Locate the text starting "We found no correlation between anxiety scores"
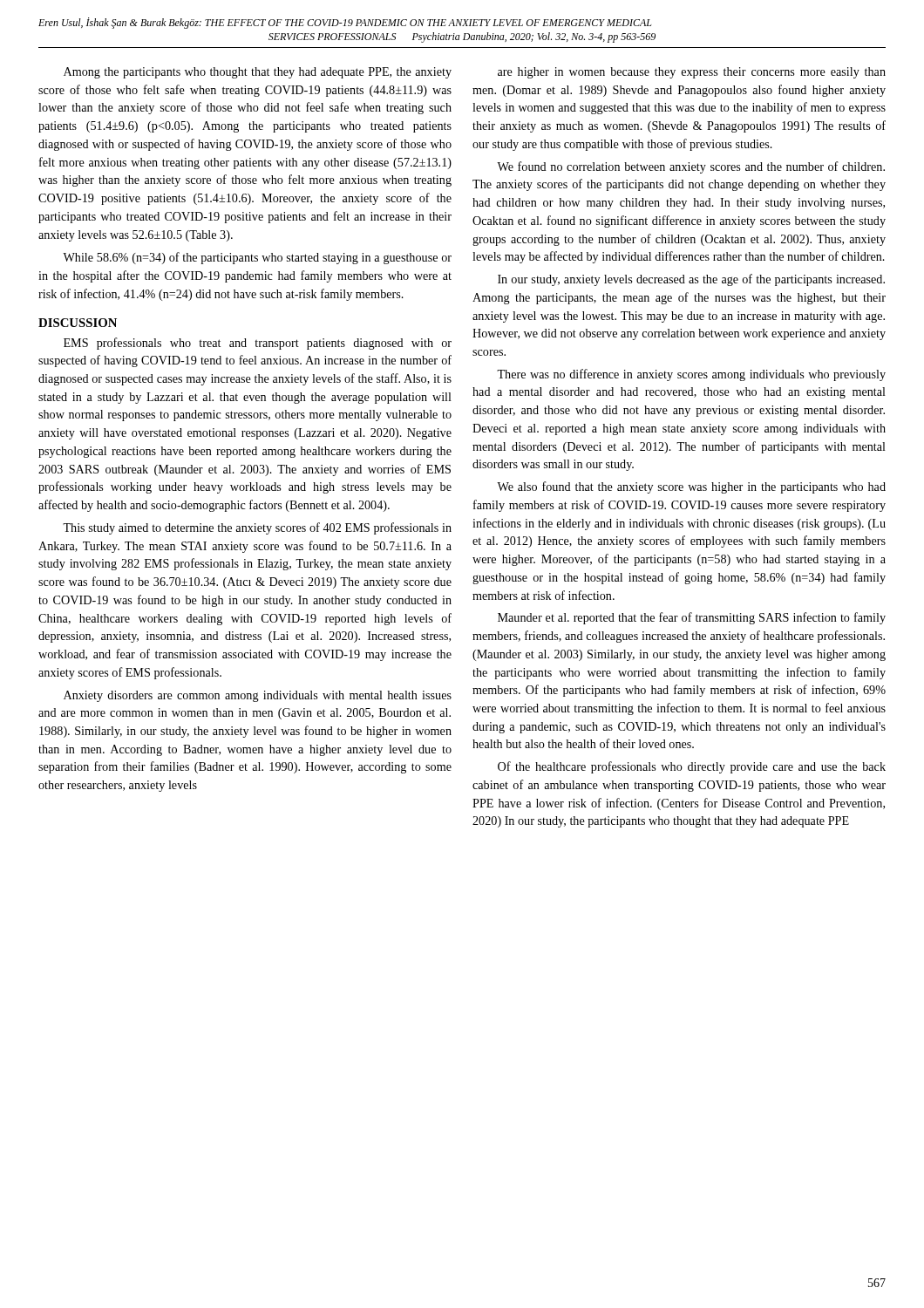924x1308 pixels. pyautogui.click(x=679, y=212)
